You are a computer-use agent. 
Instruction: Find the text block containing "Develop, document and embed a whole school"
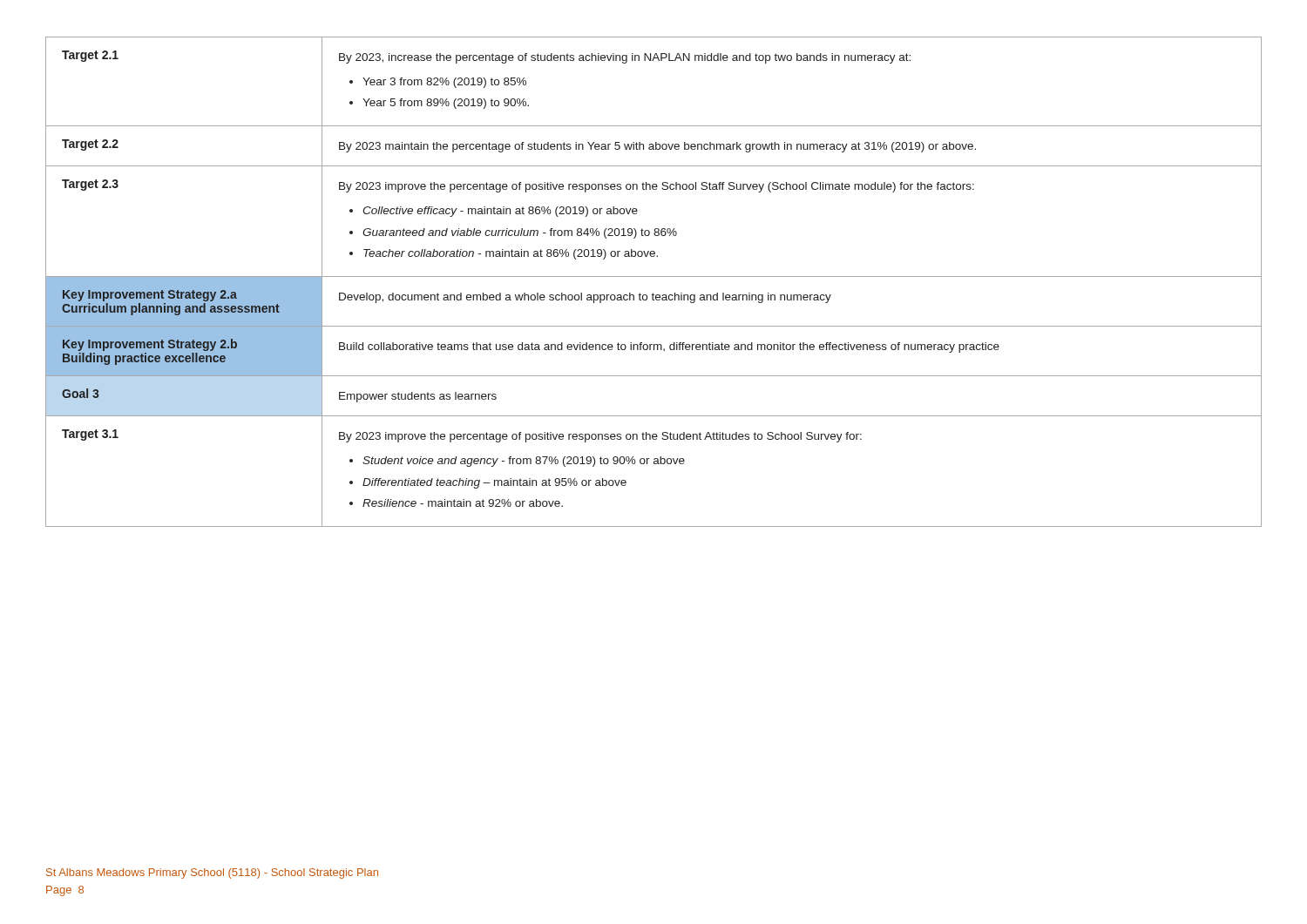tap(585, 296)
